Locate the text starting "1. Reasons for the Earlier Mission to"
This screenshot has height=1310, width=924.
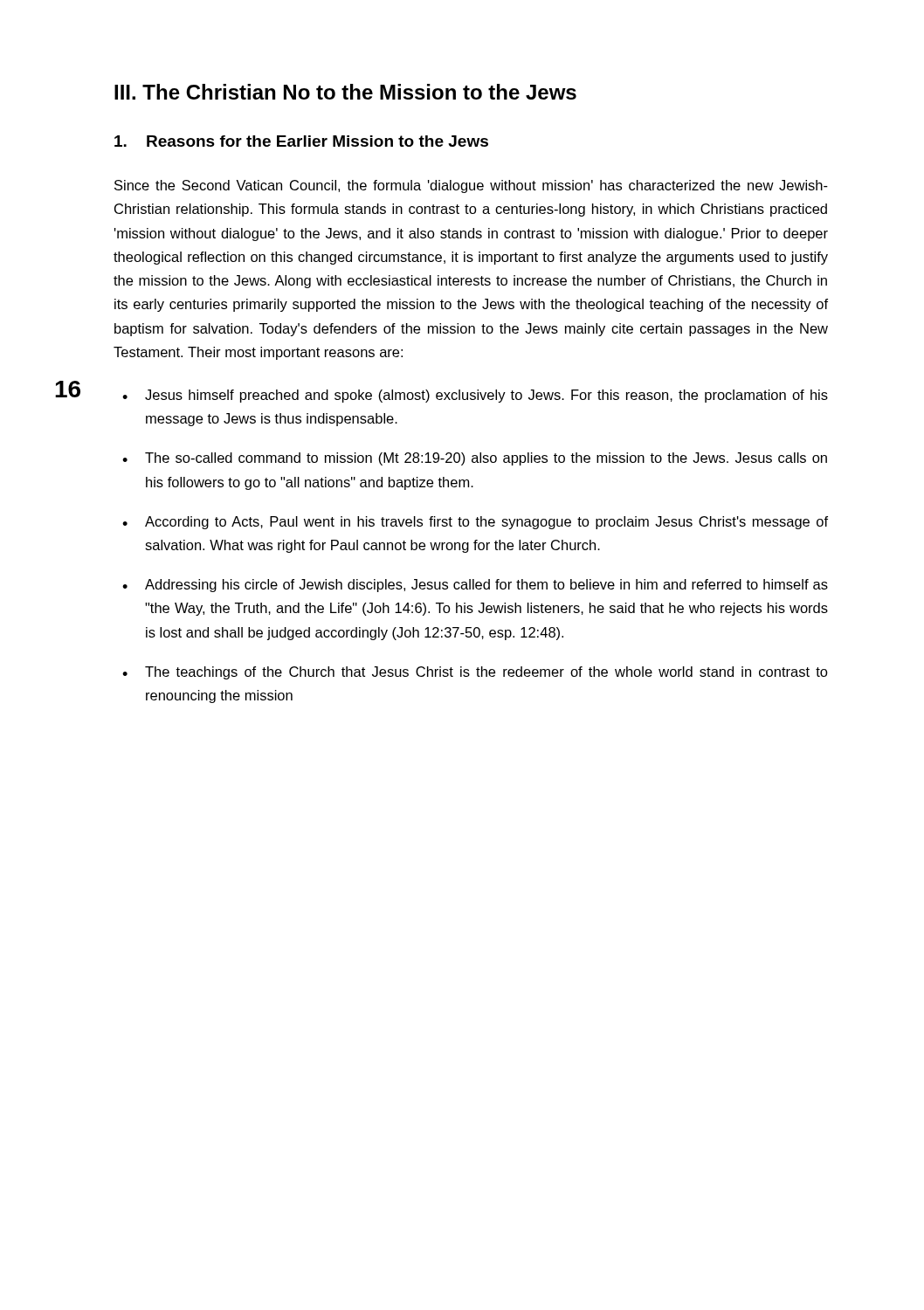[x=301, y=141]
